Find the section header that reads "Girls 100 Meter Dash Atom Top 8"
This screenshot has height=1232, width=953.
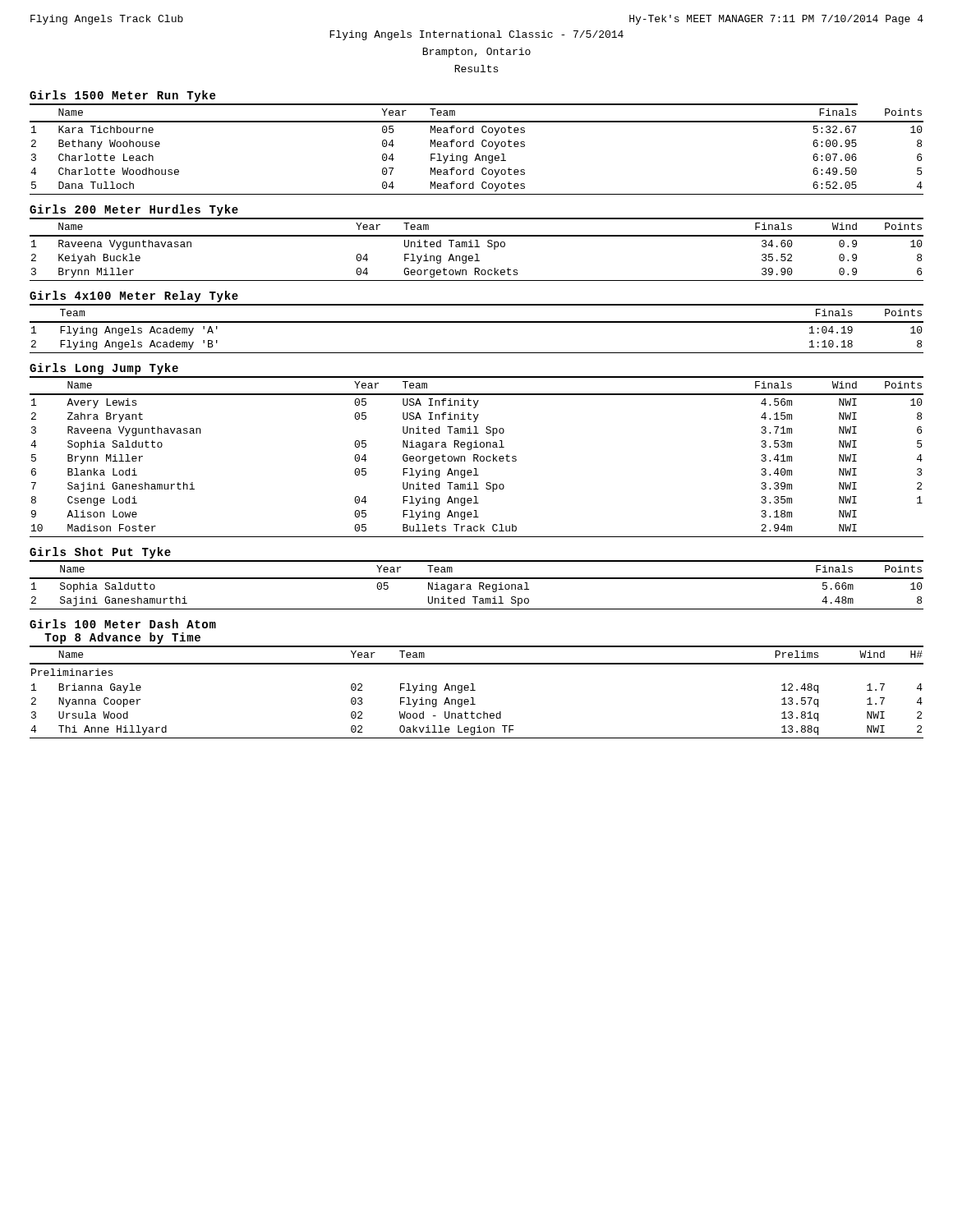123,632
